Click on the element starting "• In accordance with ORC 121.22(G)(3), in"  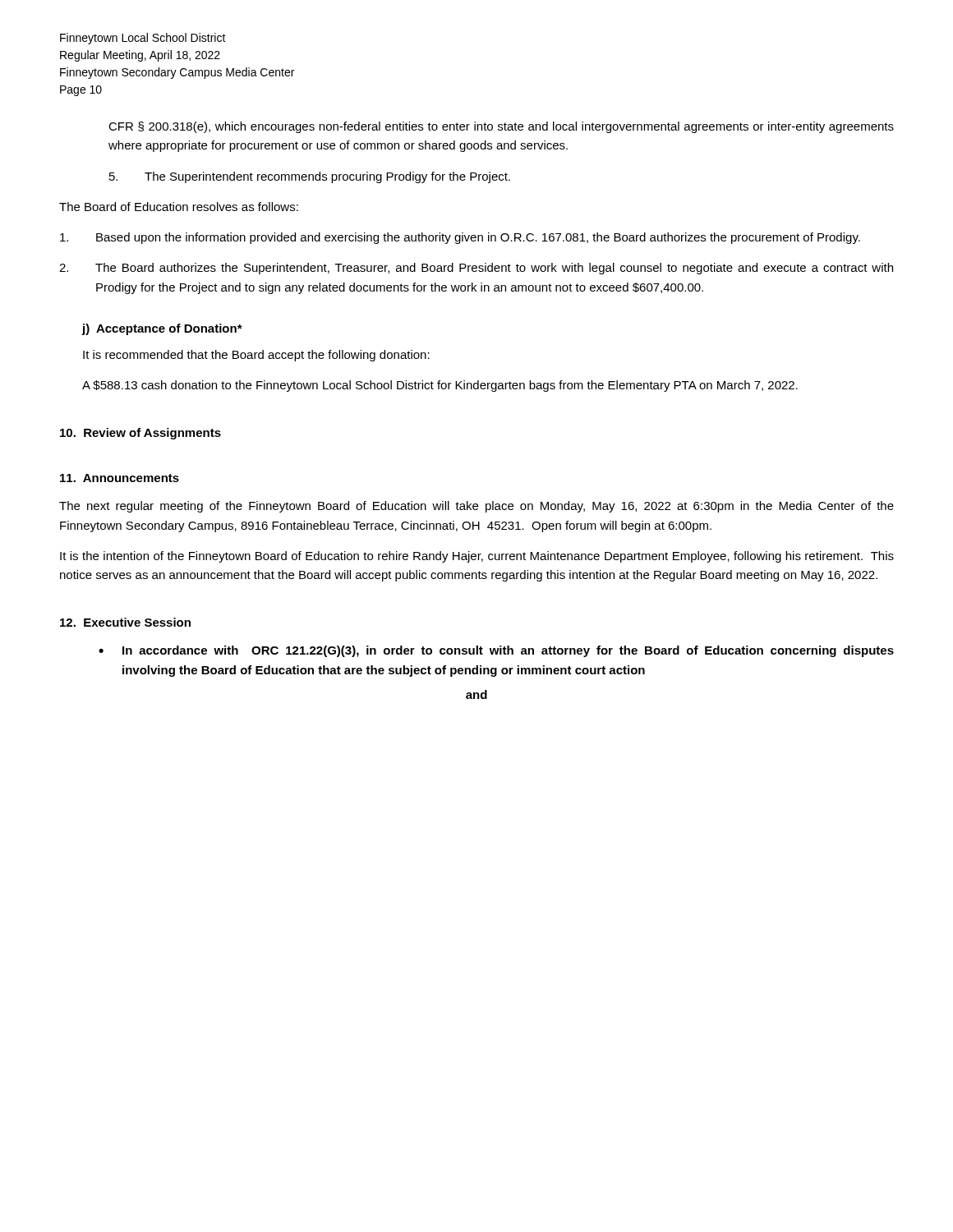coord(496,660)
